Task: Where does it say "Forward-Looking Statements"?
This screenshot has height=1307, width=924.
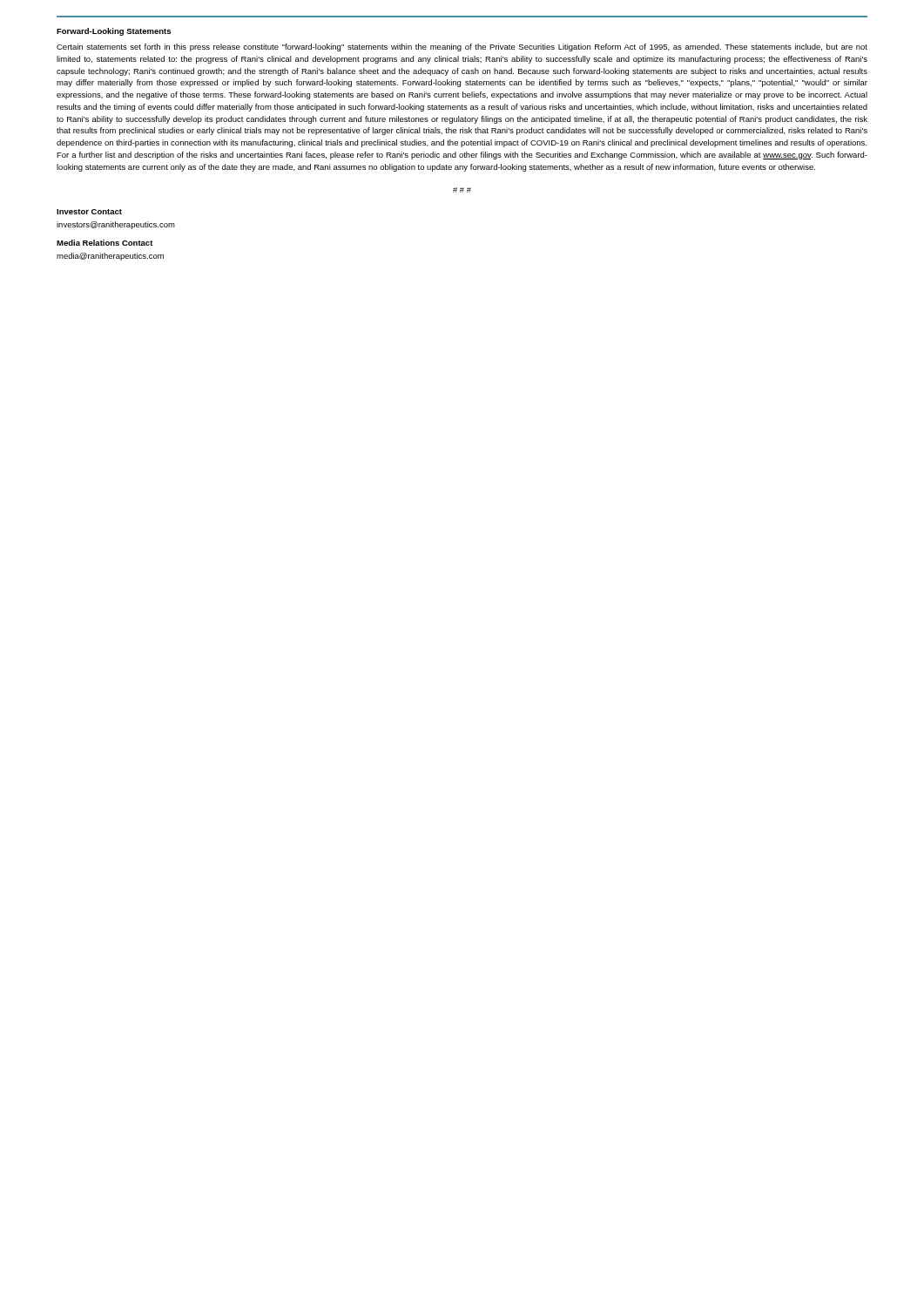Action: [x=114, y=31]
